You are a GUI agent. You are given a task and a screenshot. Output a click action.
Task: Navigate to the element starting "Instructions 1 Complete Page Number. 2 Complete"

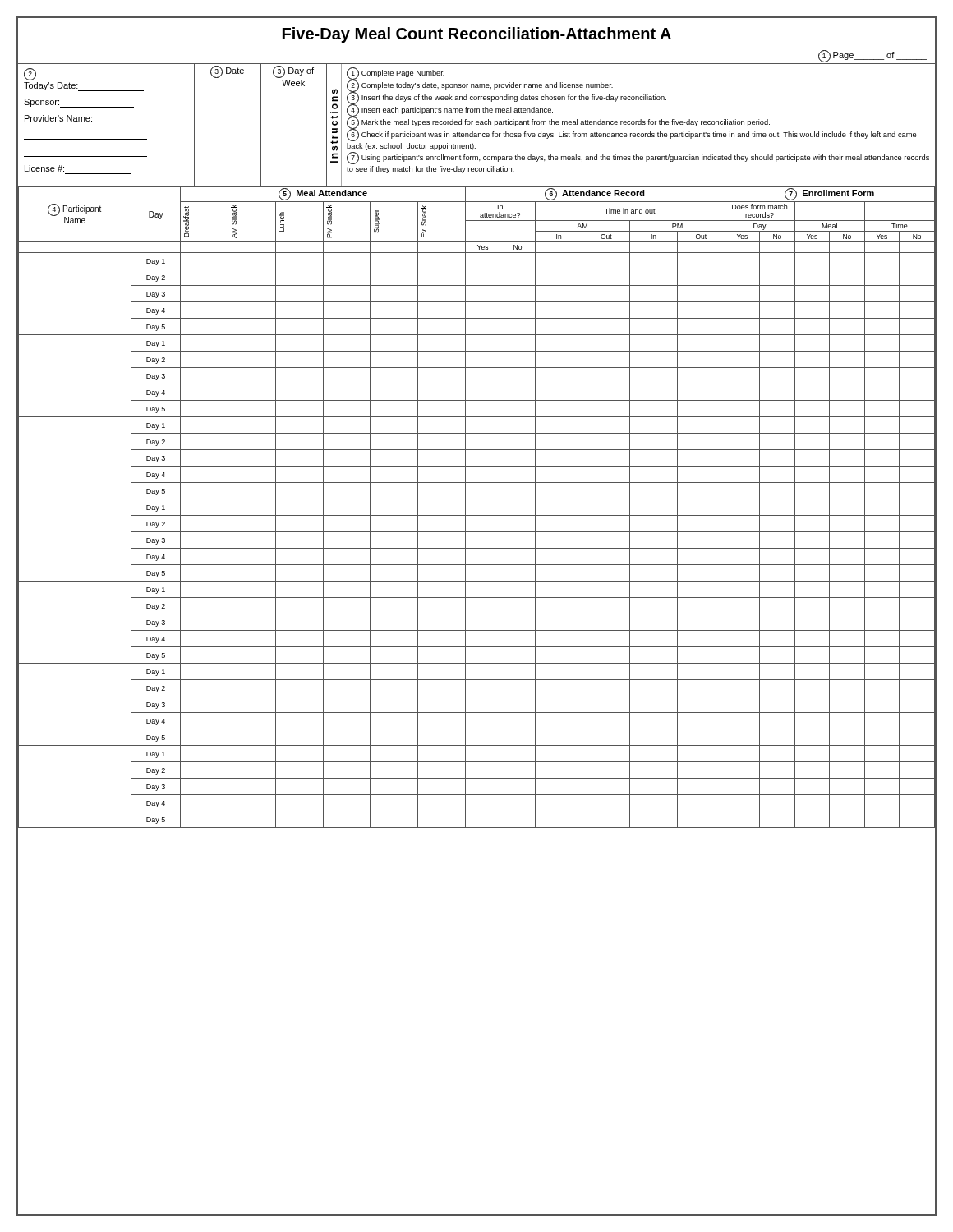pyautogui.click(x=631, y=125)
